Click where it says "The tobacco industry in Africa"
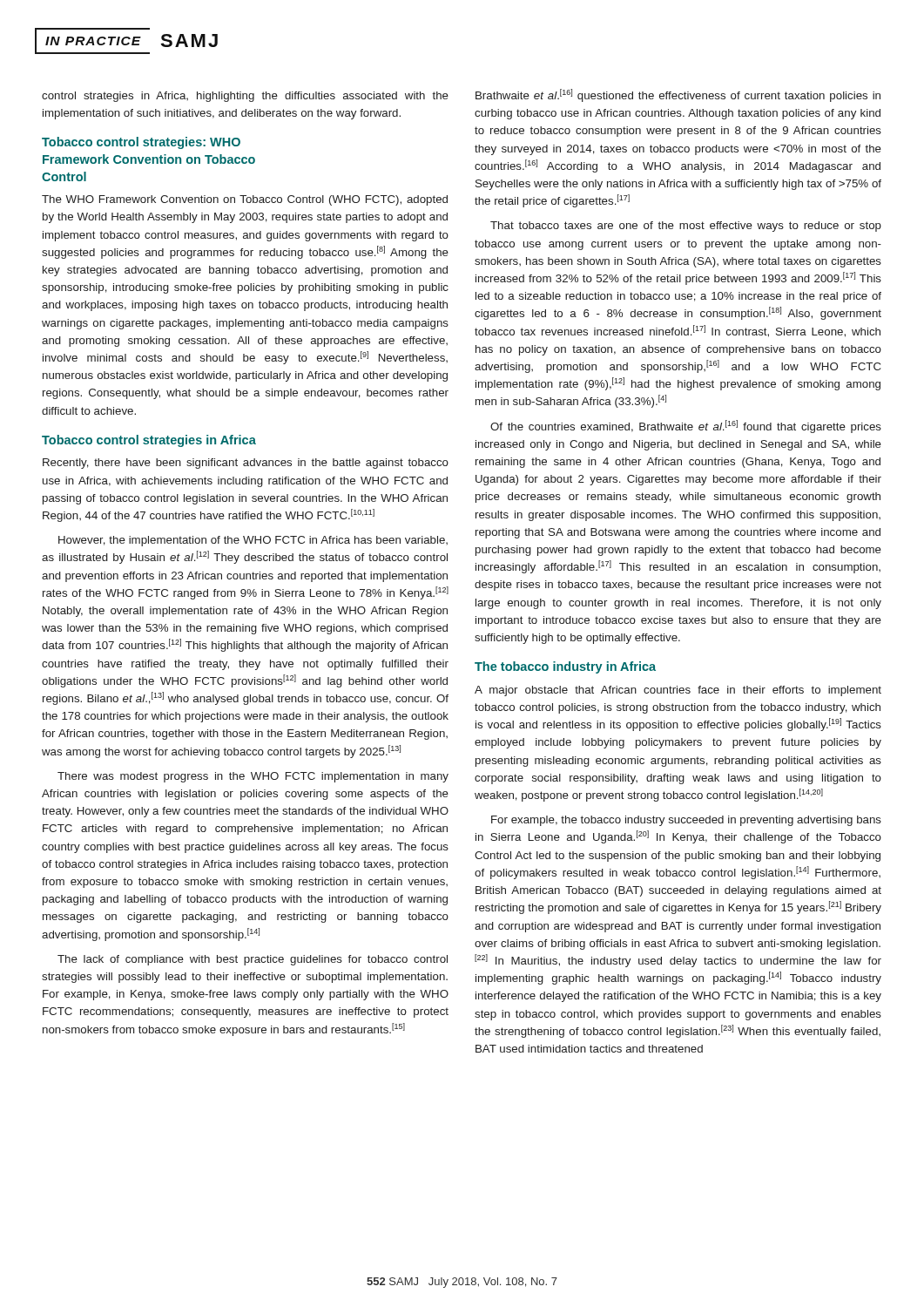This screenshot has width=924, height=1307. click(565, 667)
